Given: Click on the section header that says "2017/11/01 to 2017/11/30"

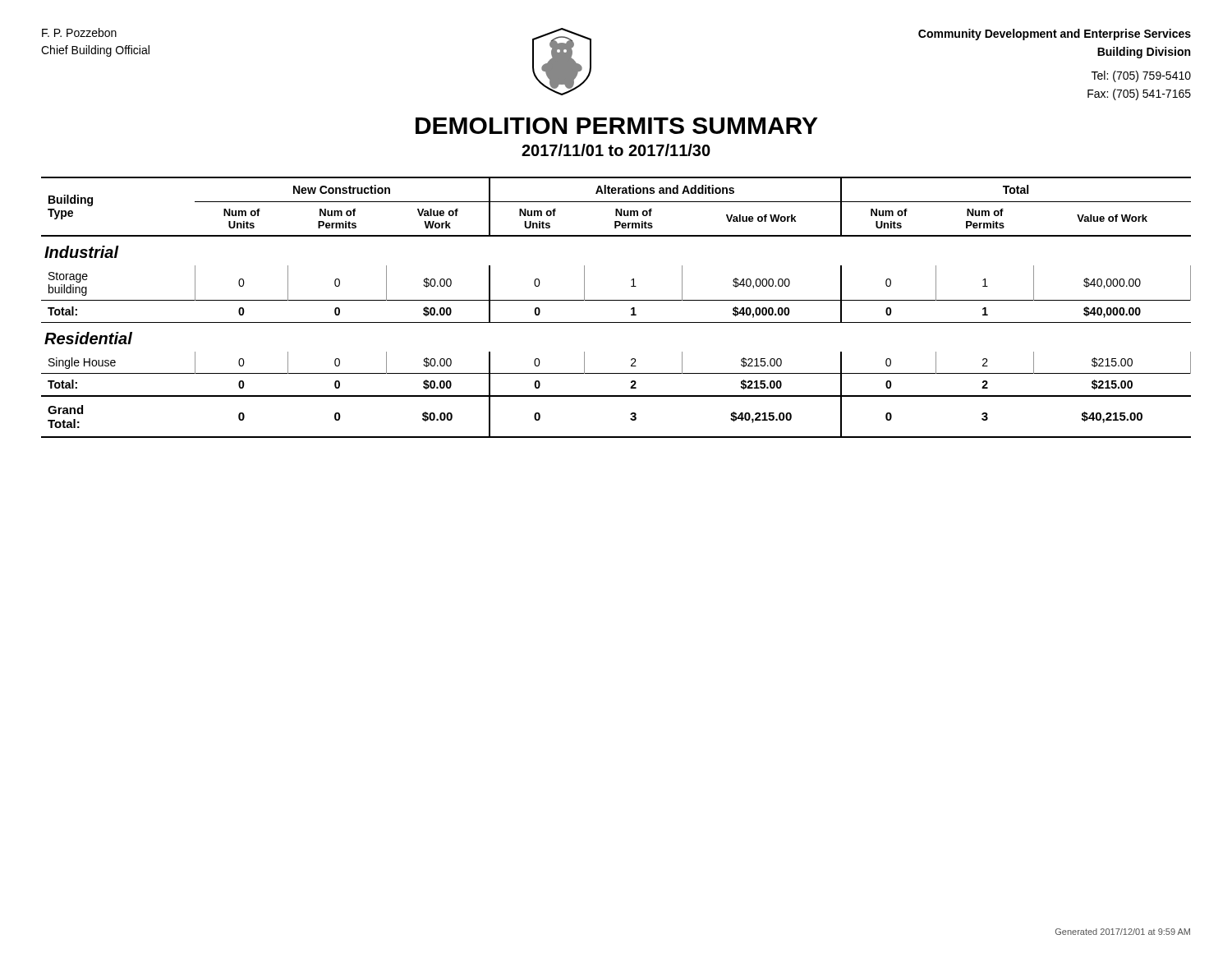Looking at the screenshot, I should [x=616, y=150].
